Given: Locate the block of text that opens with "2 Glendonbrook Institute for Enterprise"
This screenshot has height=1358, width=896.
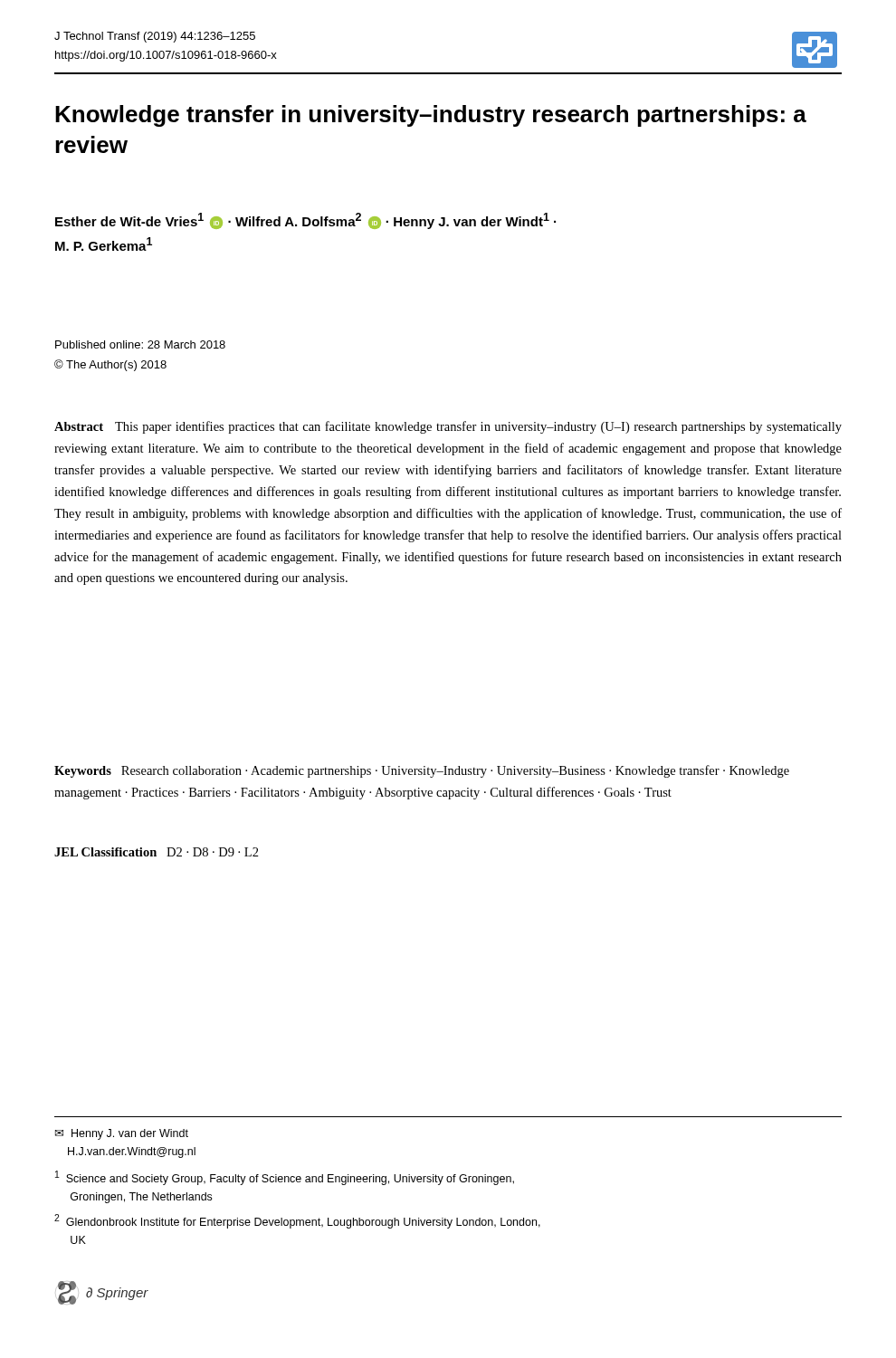Looking at the screenshot, I should point(297,1230).
